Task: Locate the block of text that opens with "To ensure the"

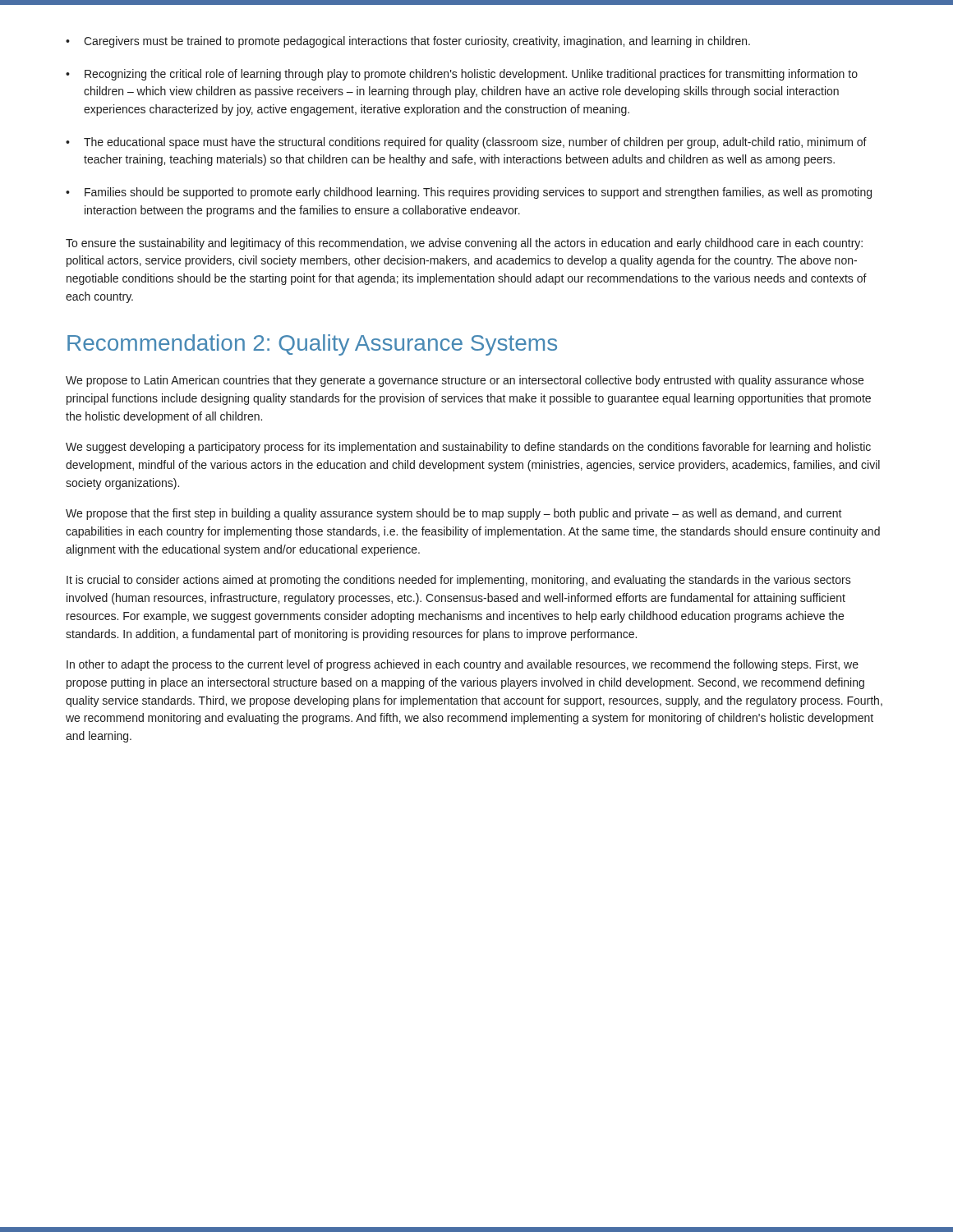Action: pyautogui.click(x=466, y=269)
